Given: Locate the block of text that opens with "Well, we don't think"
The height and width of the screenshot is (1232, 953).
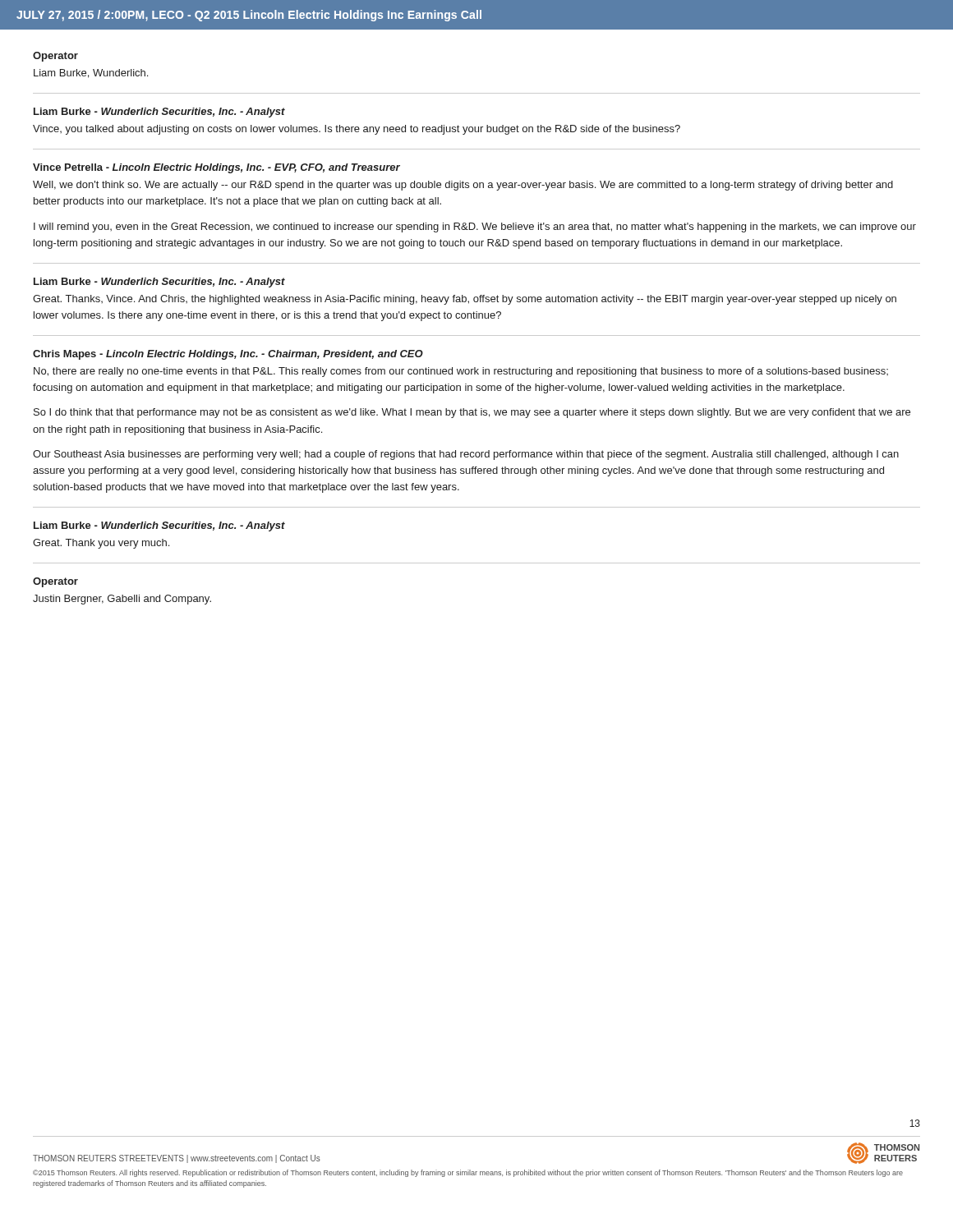Looking at the screenshot, I should click(x=463, y=193).
